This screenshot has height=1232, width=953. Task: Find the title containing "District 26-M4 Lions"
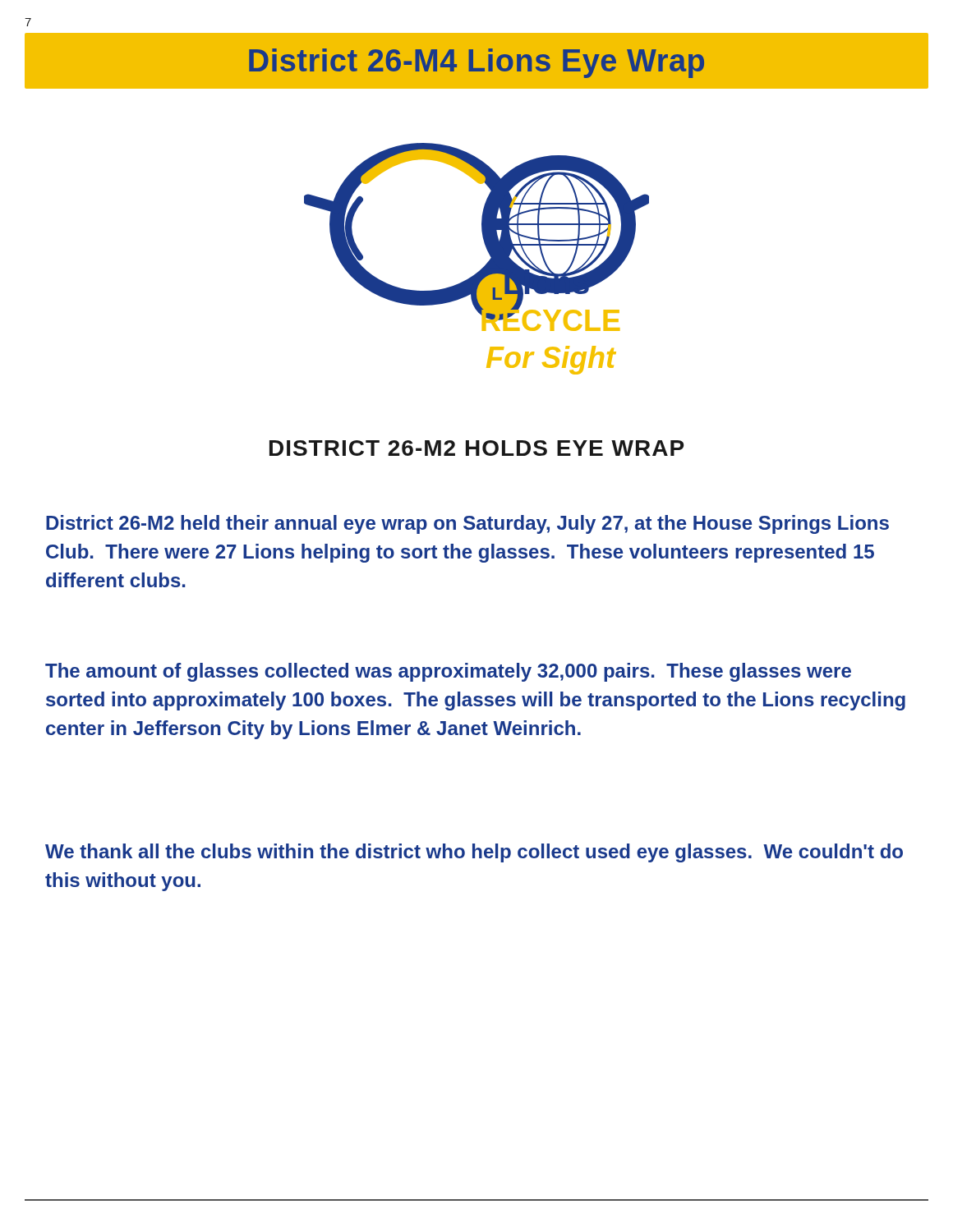[x=476, y=61]
